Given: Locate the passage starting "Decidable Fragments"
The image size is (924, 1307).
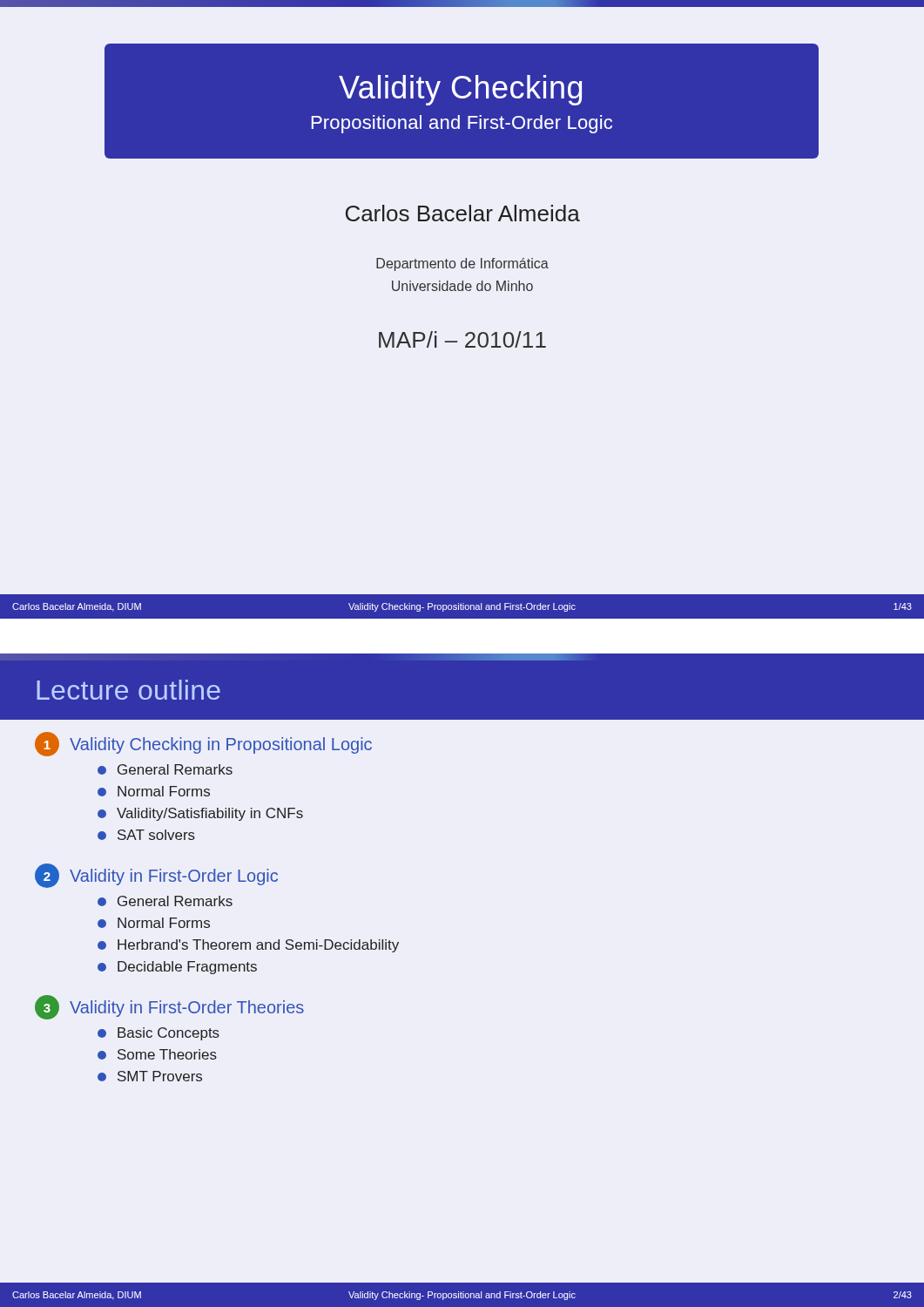Looking at the screenshot, I should 178,967.
